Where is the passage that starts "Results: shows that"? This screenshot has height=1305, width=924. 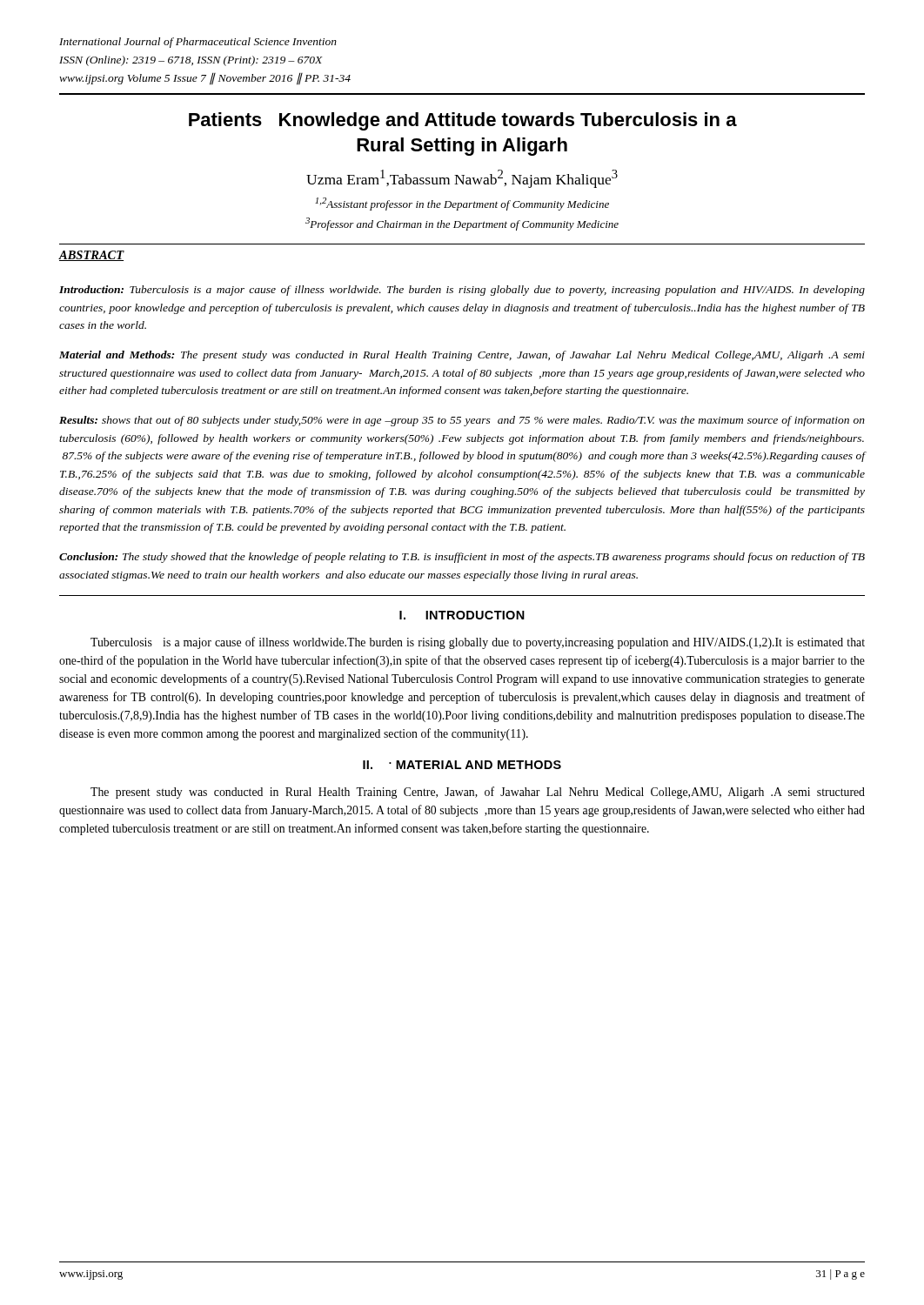(x=462, y=474)
